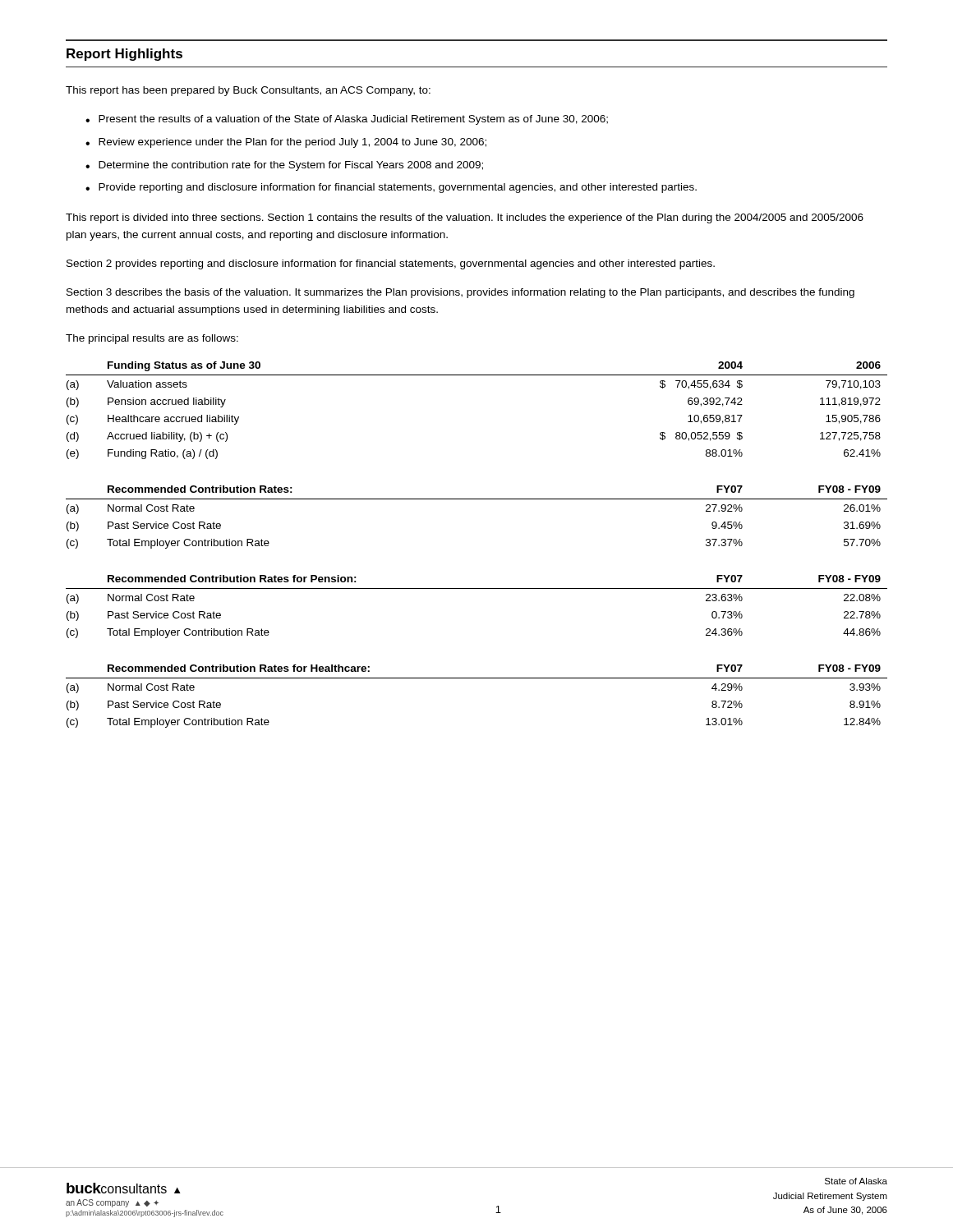
Task: Click on the table containing "$ 80,052,559 $"
Action: tap(476, 408)
